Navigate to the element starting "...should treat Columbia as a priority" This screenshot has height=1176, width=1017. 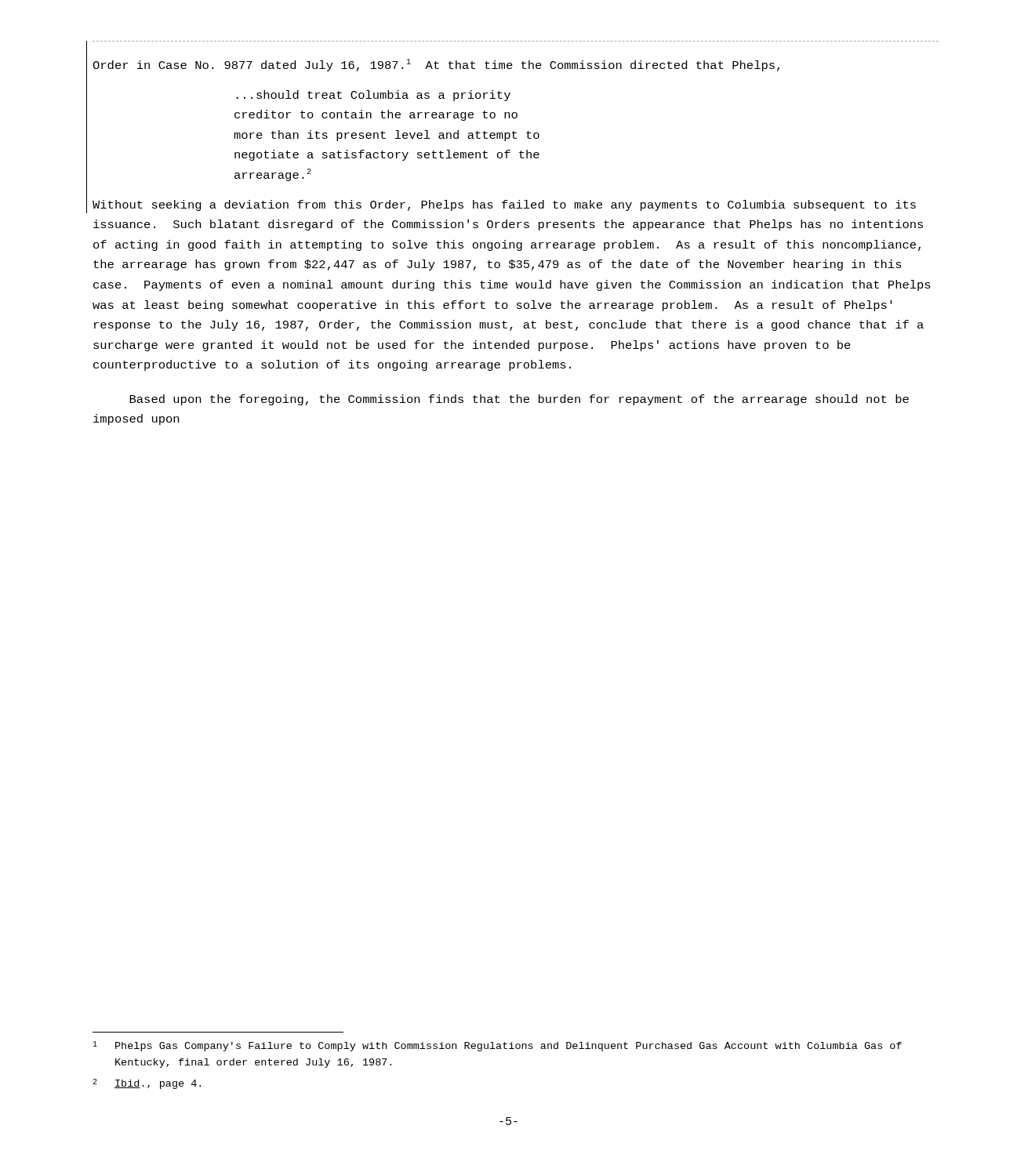tap(387, 136)
